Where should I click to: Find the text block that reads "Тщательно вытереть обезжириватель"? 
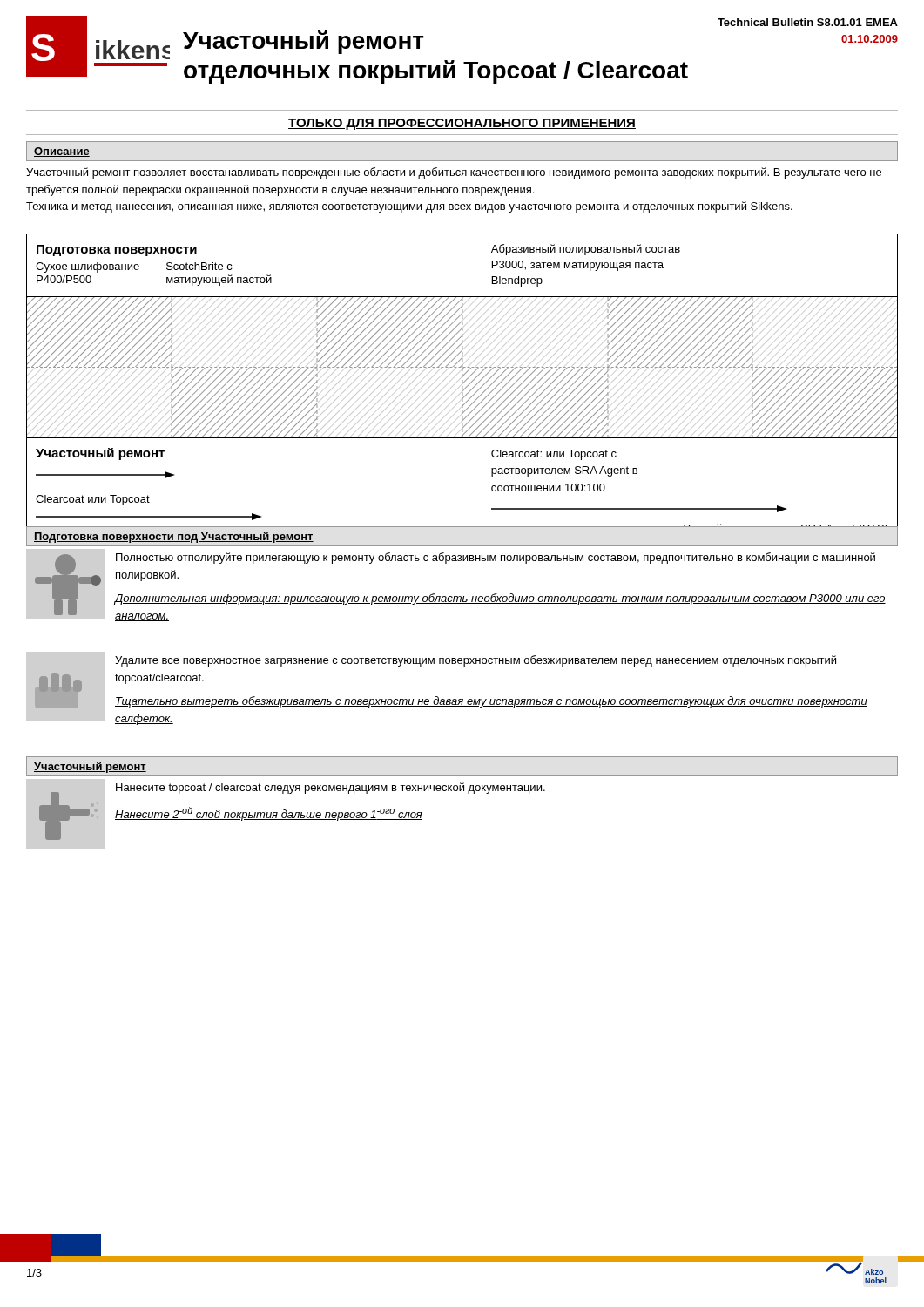491,709
